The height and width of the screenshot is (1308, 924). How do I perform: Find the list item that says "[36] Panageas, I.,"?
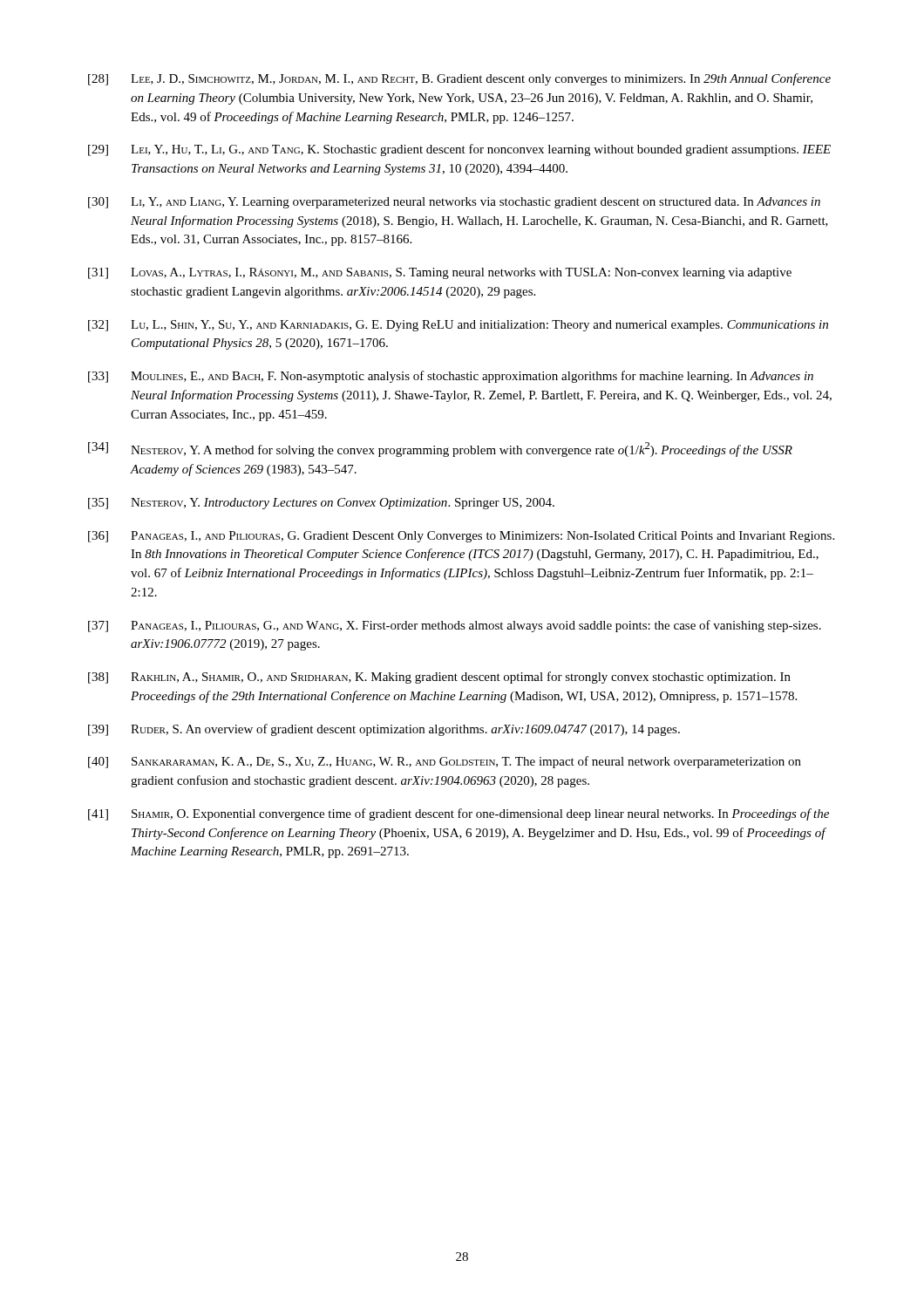pos(462,564)
